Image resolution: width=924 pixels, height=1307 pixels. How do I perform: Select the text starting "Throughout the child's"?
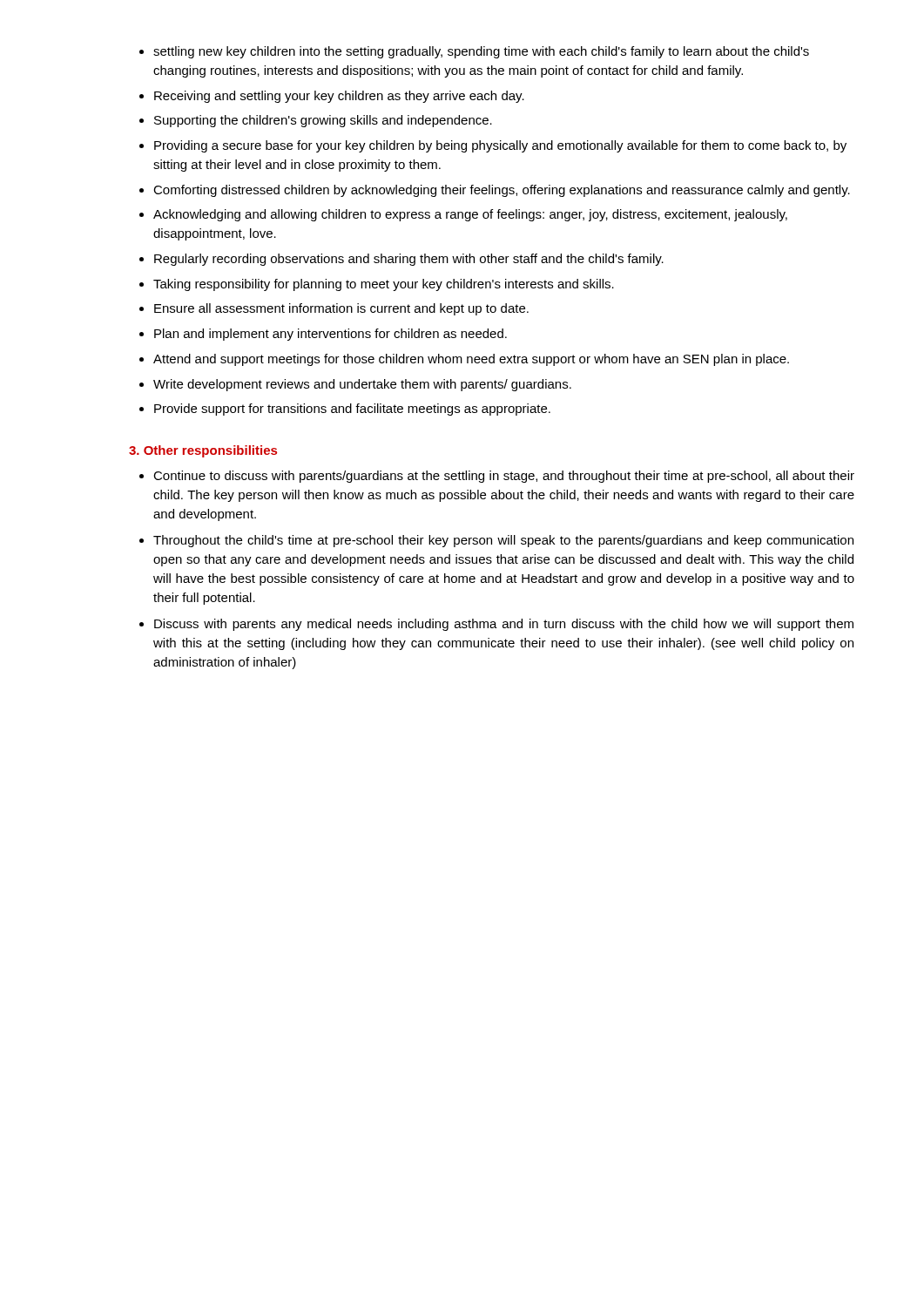point(504,569)
